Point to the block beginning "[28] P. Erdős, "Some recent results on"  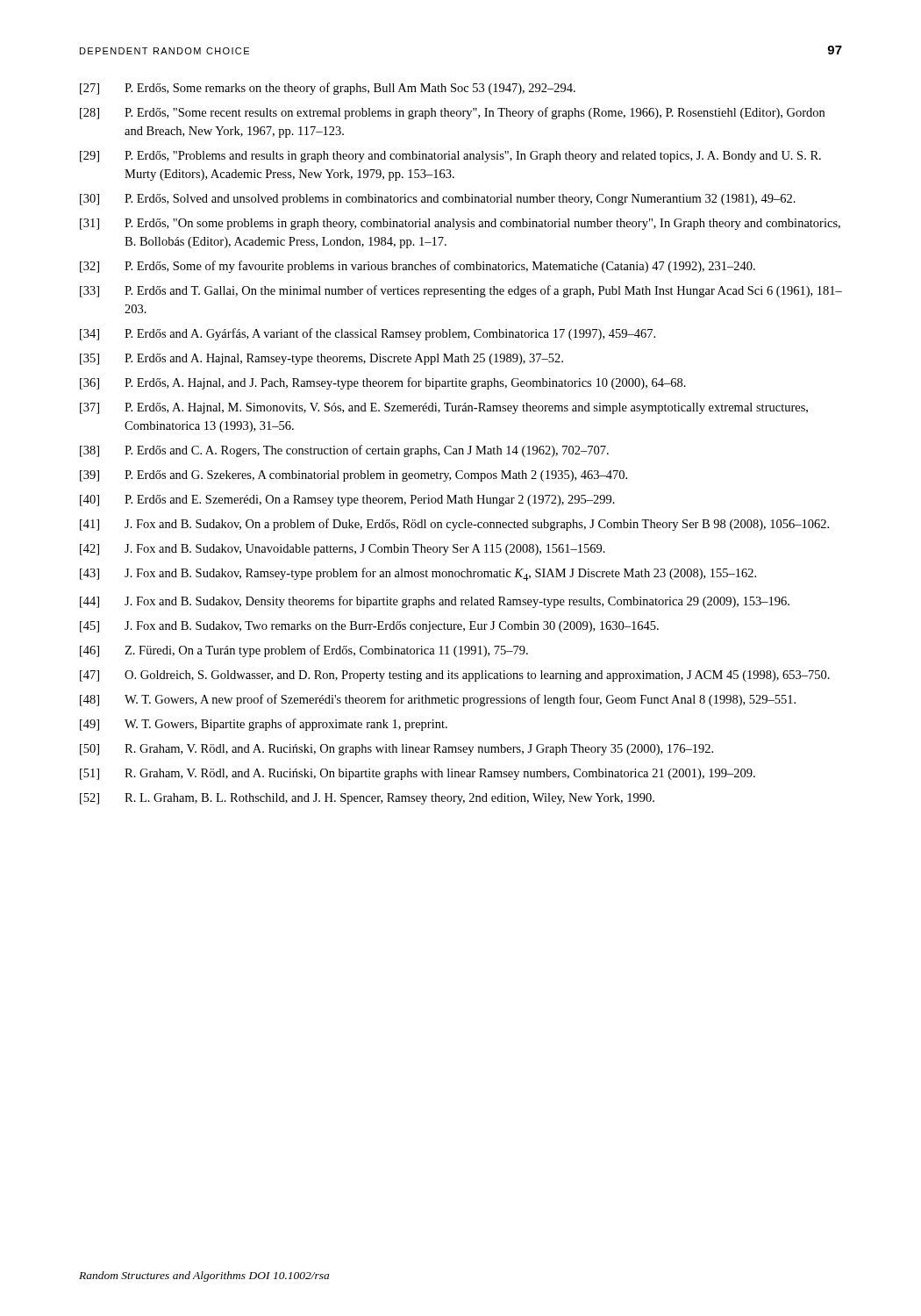460,122
